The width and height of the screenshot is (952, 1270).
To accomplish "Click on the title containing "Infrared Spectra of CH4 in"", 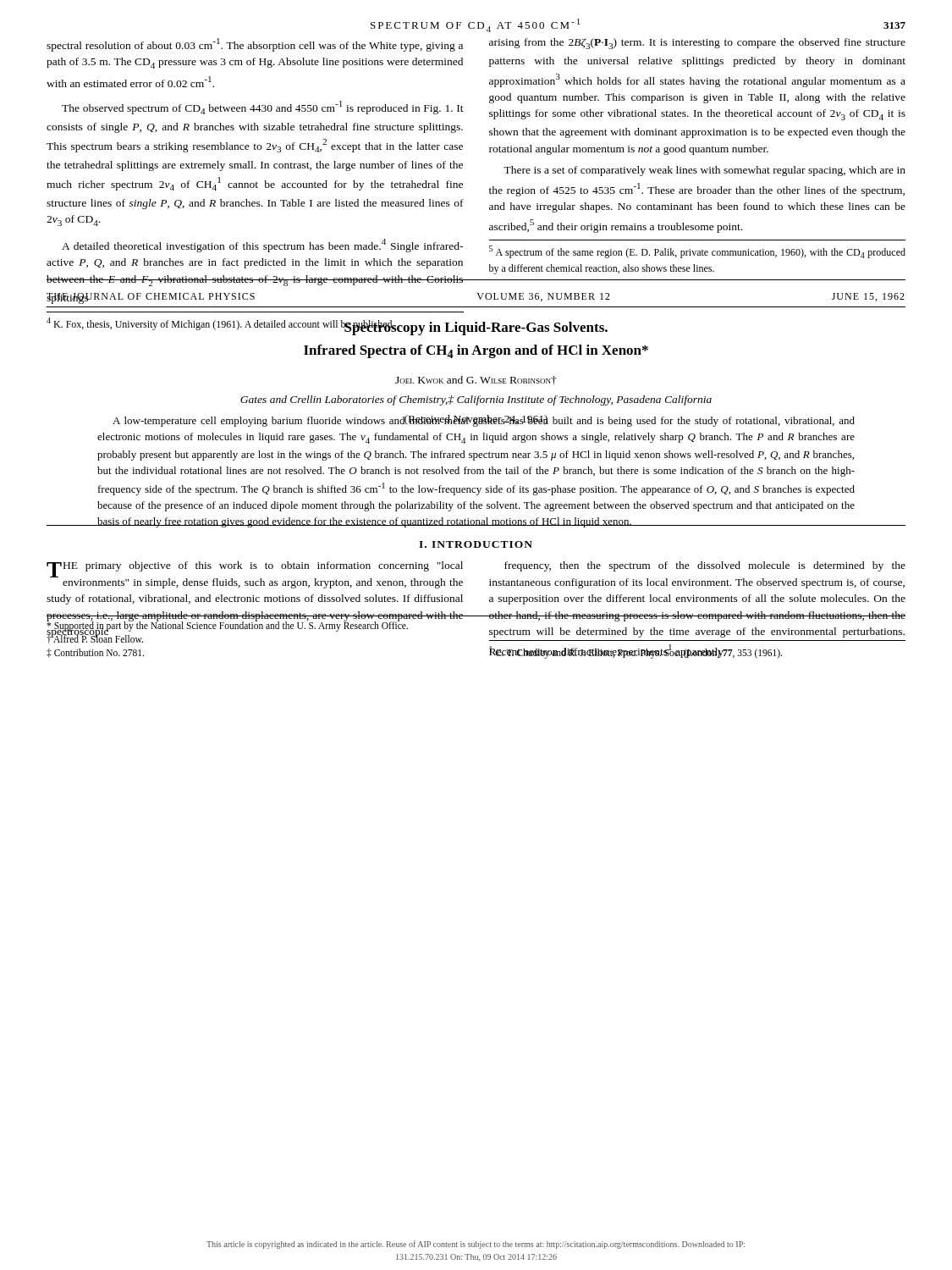I will (x=476, y=351).
